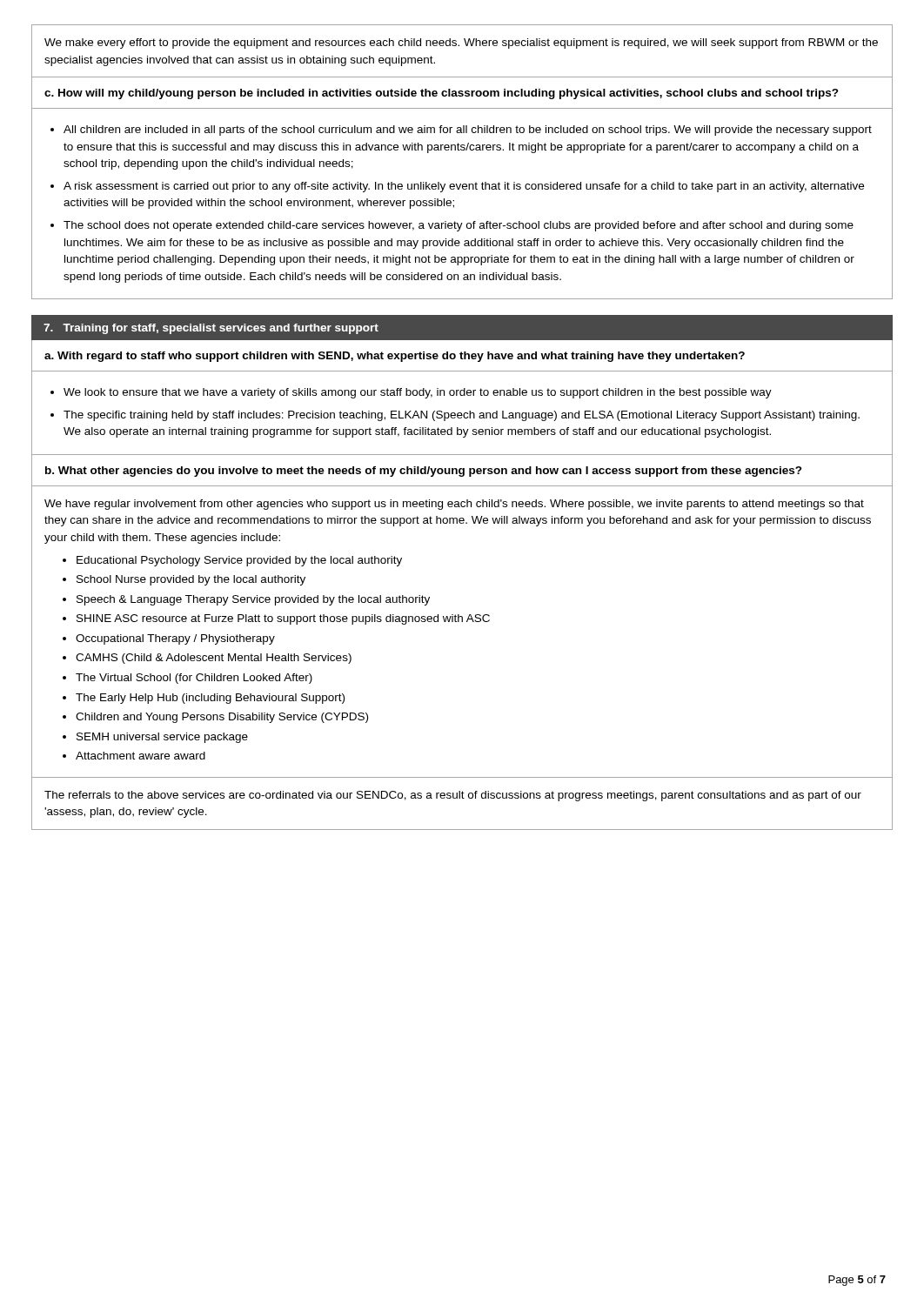Find the passage starting "We make every"
Screen dimensions: 1305x924
click(462, 51)
